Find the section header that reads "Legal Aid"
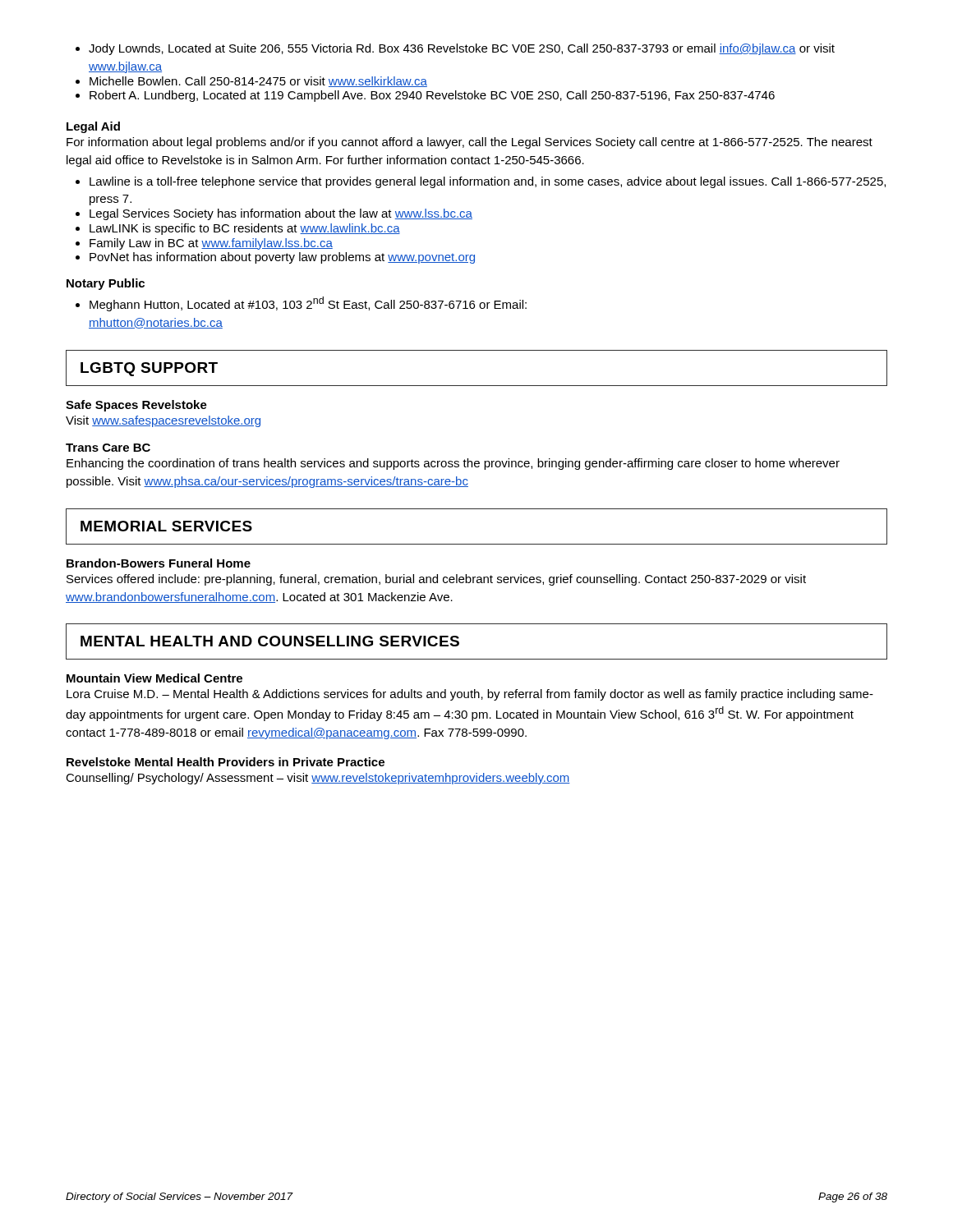 93,127
